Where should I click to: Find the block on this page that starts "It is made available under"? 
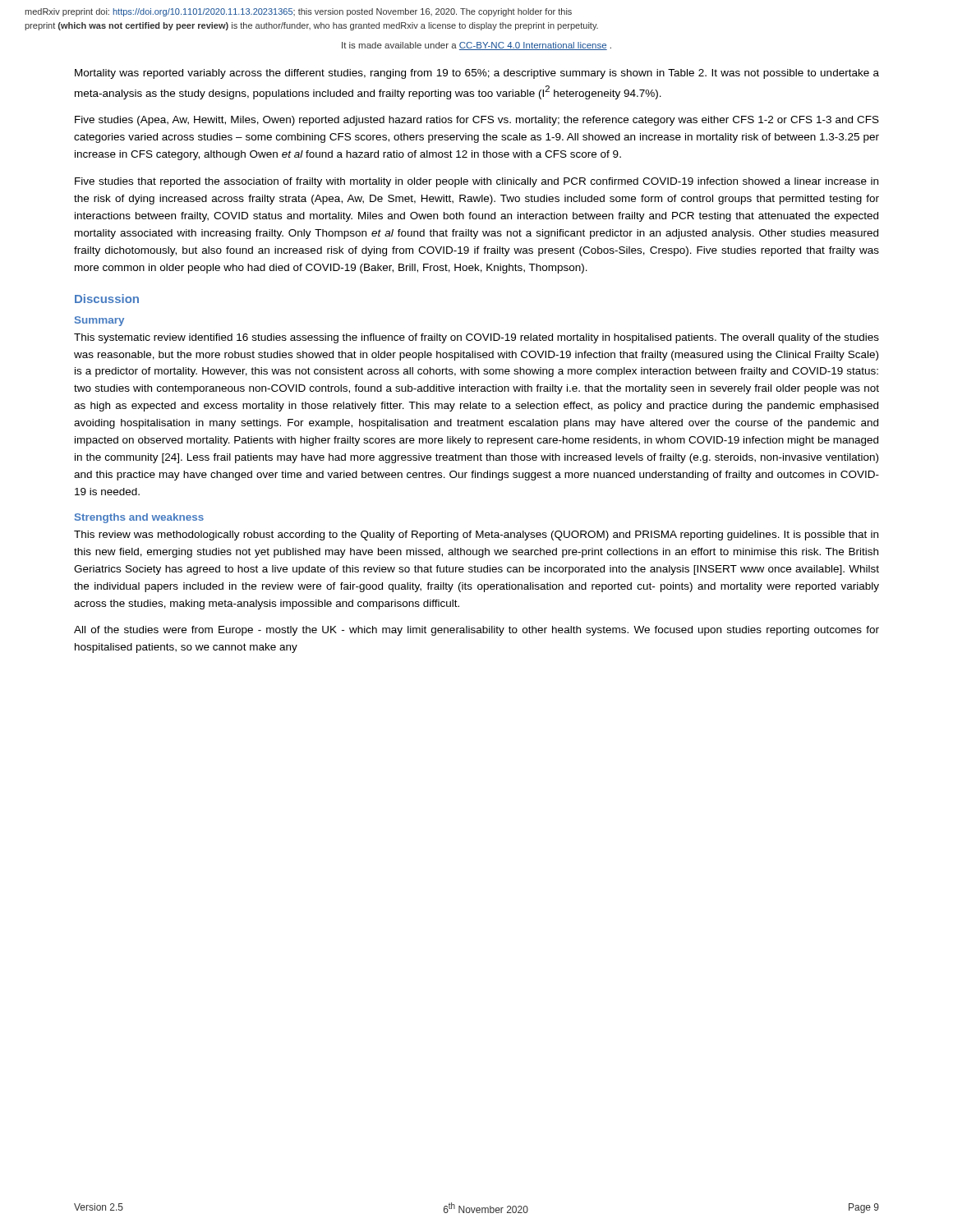tap(476, 45)
